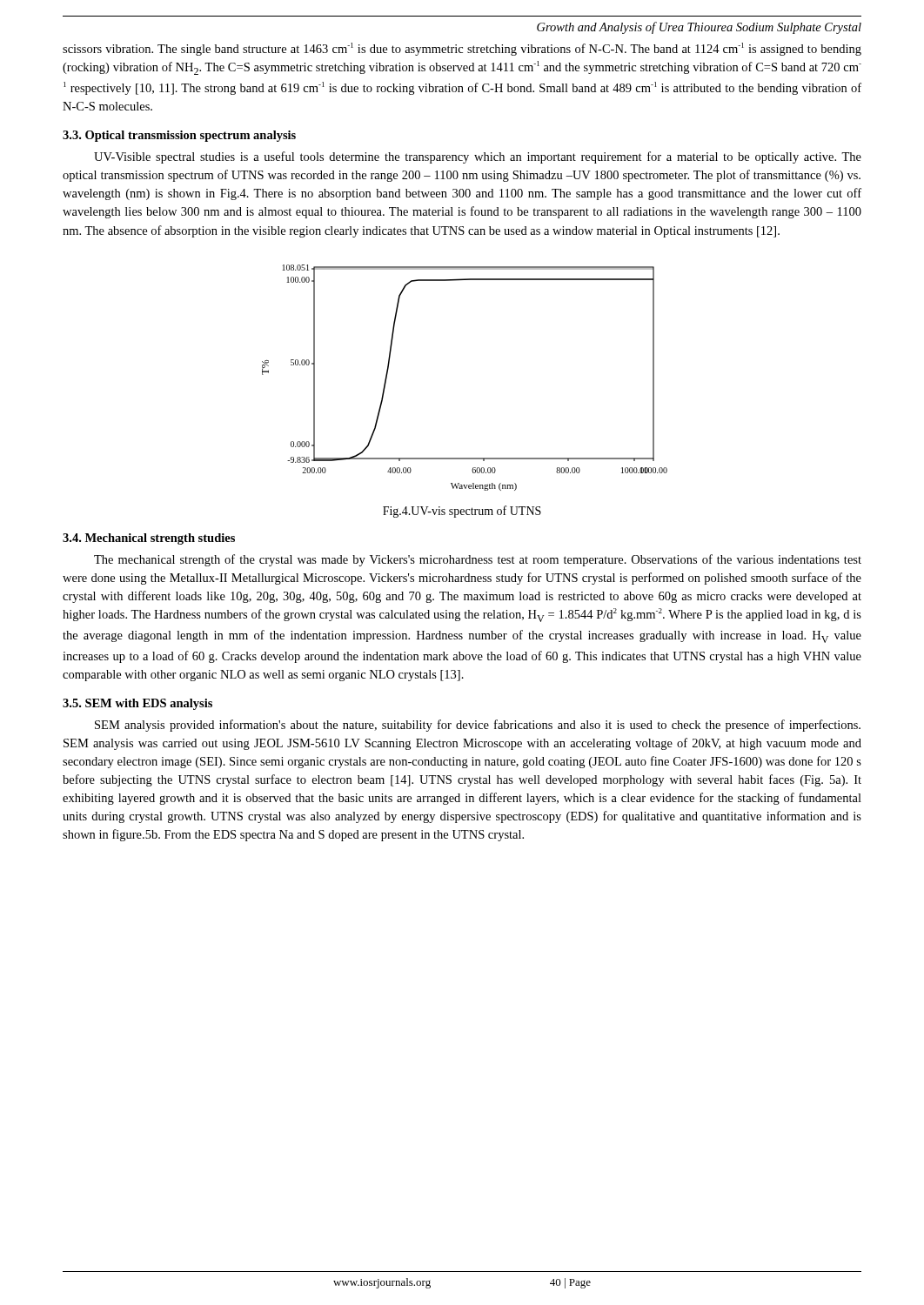Where is the passage that starts "UV-Visible spectral studies is a"?
The height and width of the screenshot is (1305, 924).
[x=462, y=194]
